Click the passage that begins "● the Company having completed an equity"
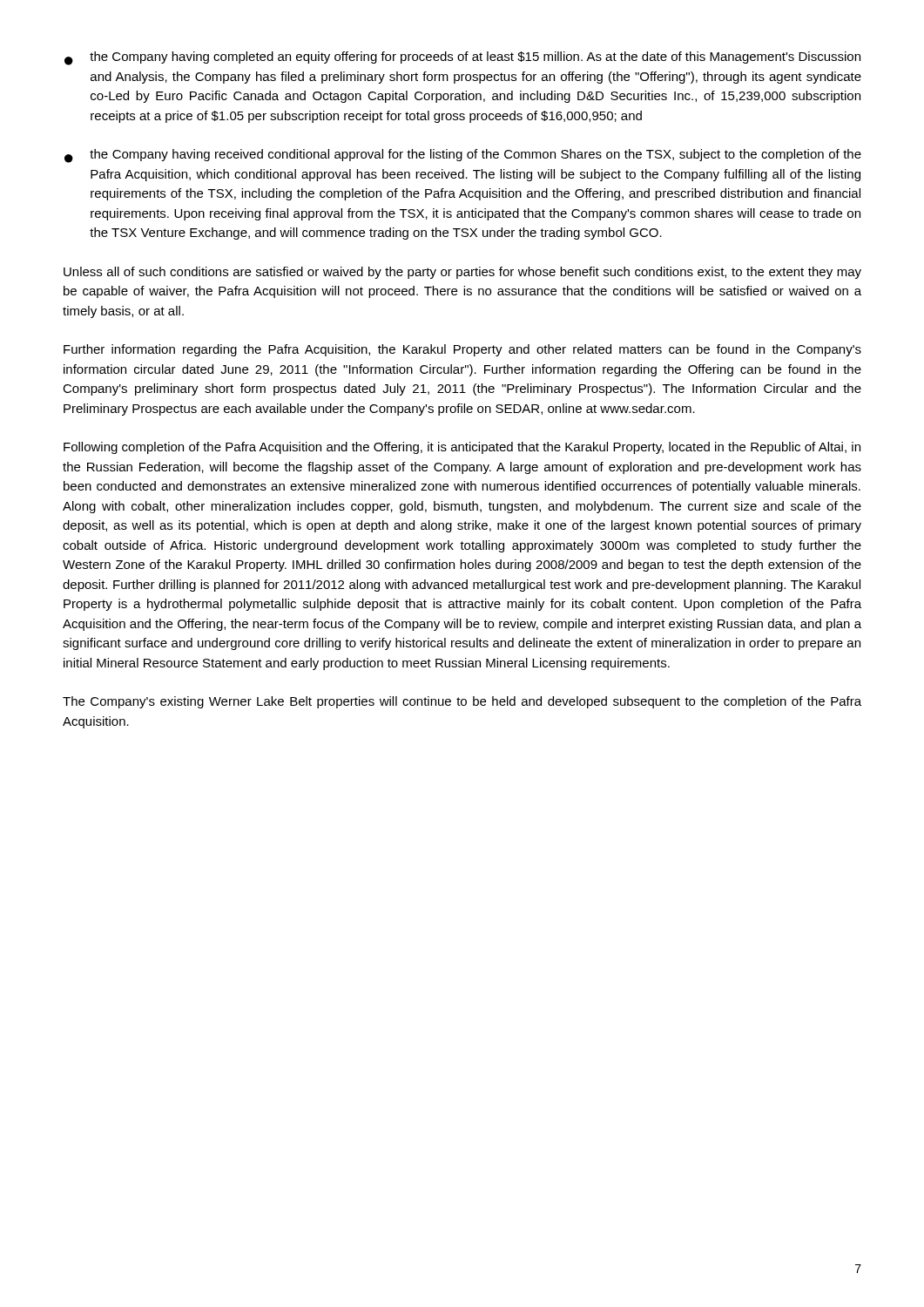Image resolution: width=924 pixels, height=1307 pixels. [462, 86]
